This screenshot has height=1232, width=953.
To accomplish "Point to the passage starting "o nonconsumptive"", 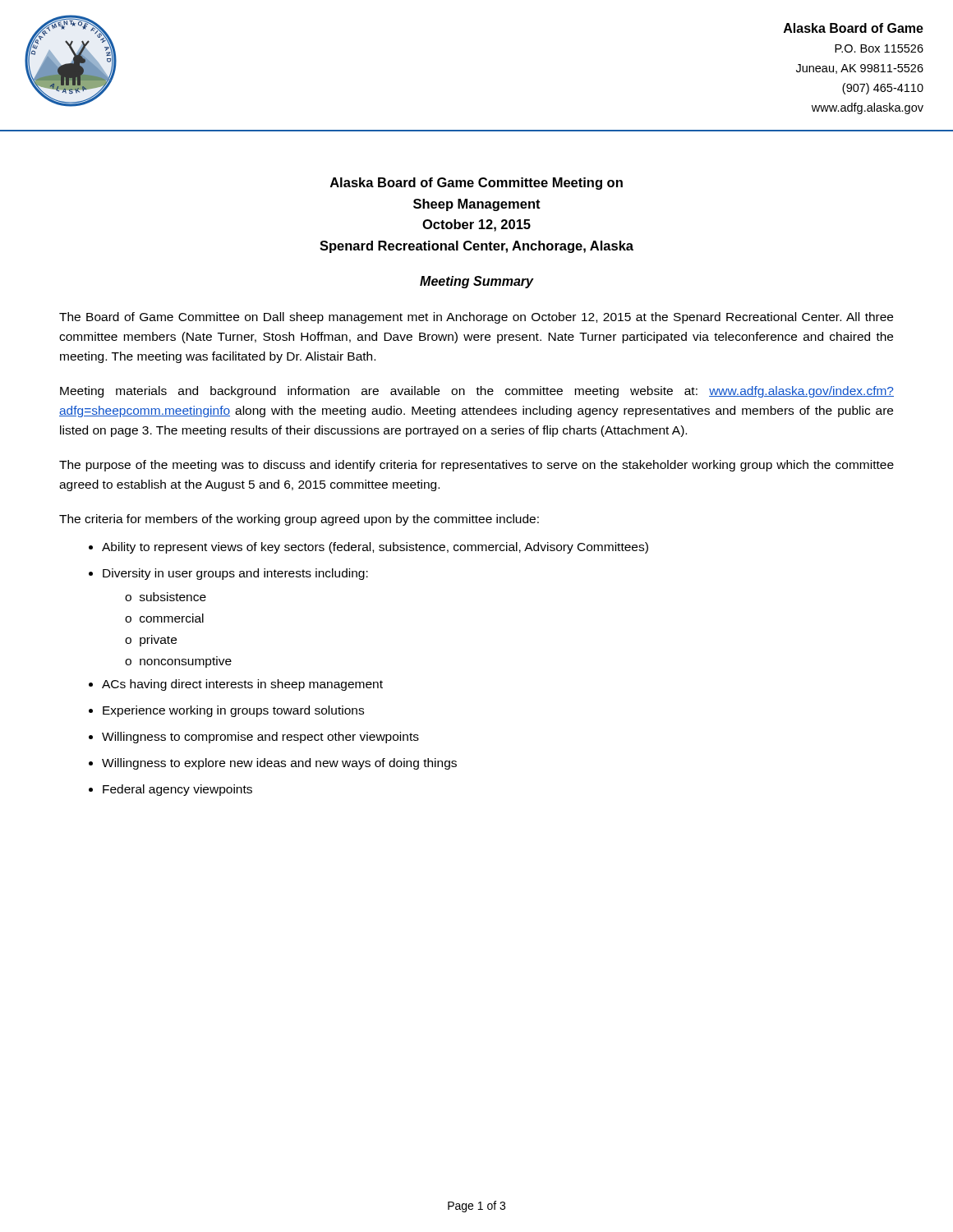I will (178, 660).
